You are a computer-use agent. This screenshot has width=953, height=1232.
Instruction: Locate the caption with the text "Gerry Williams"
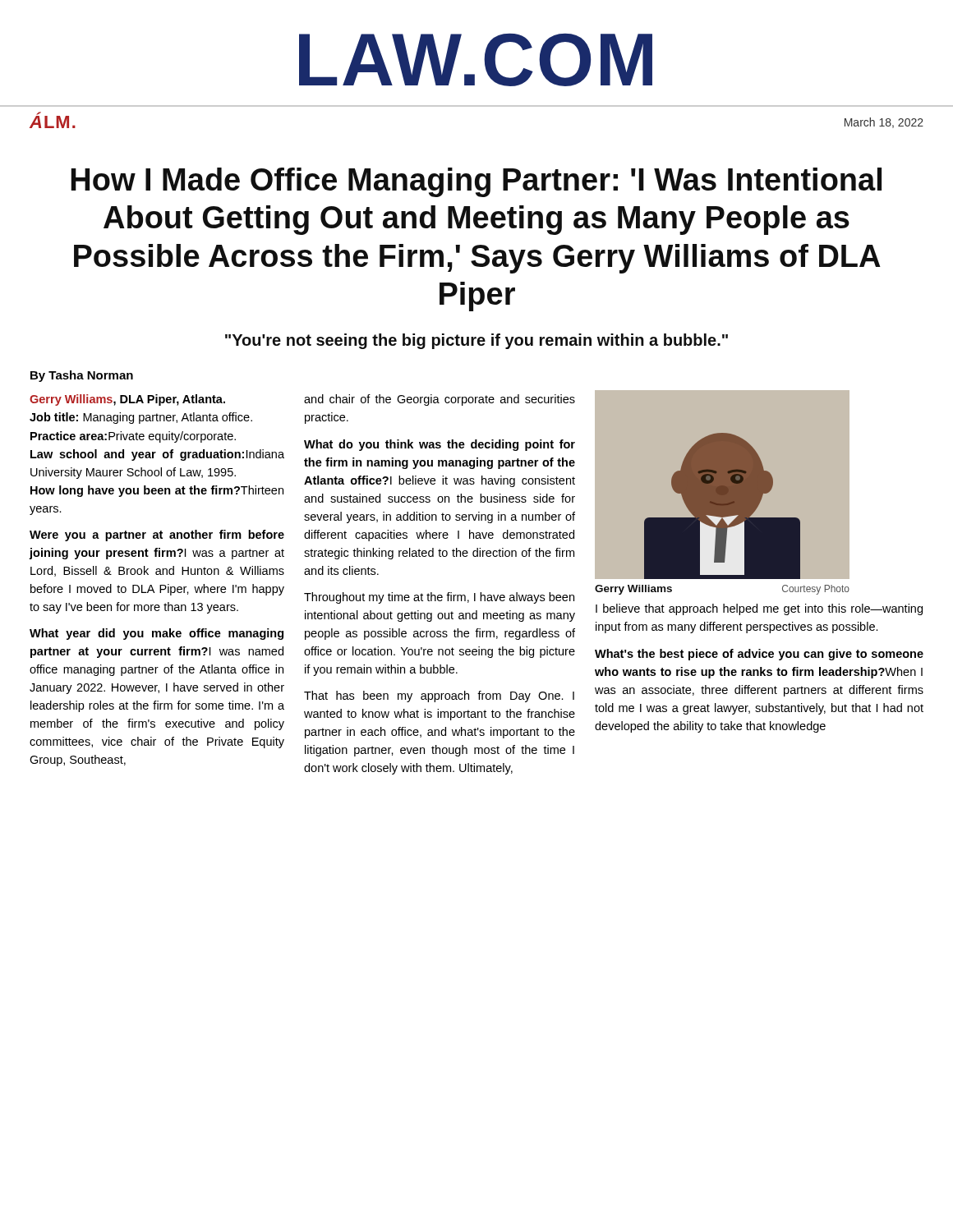coord(634,589)
